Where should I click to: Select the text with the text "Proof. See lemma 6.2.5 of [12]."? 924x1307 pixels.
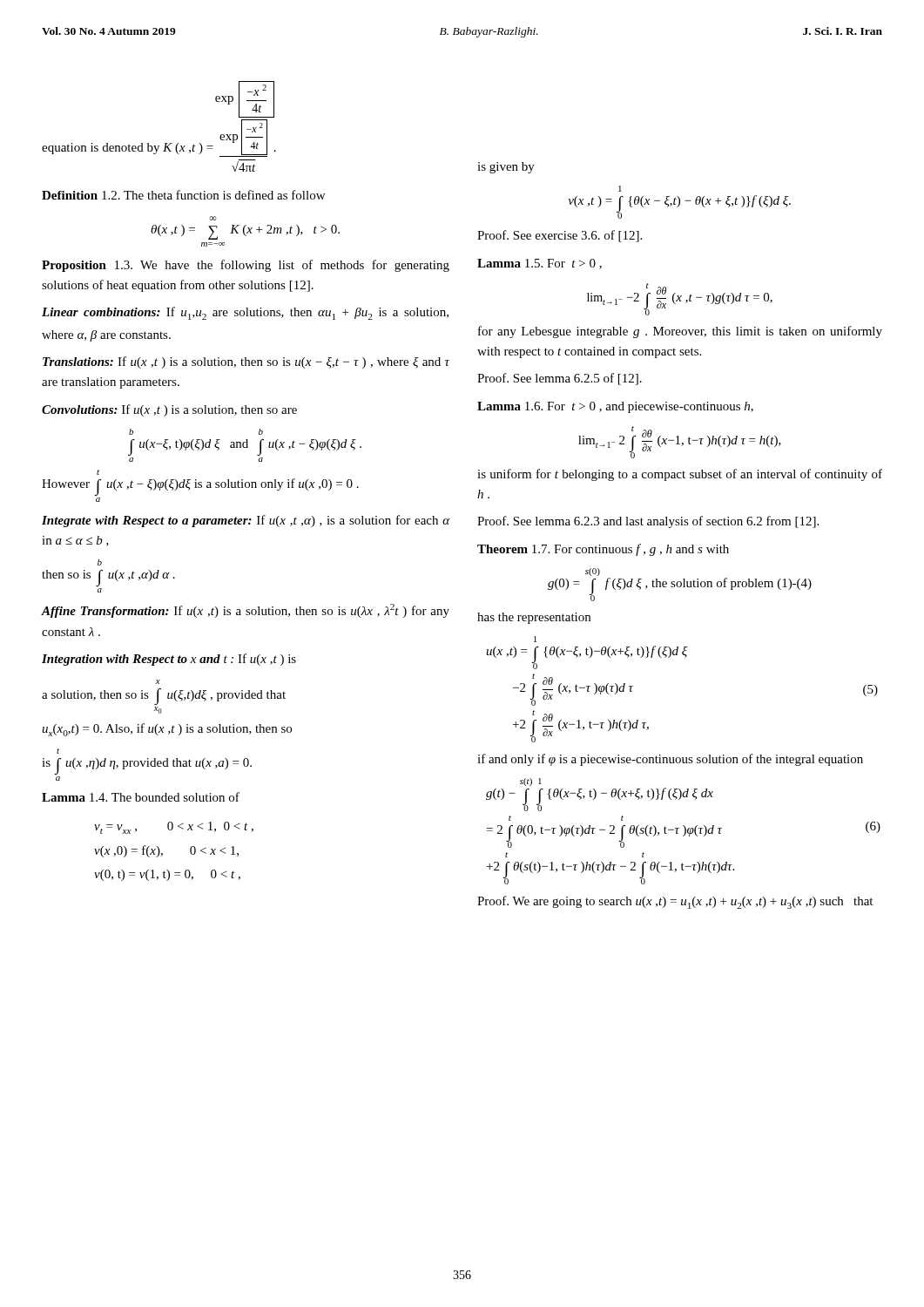(x=560, y=378)
